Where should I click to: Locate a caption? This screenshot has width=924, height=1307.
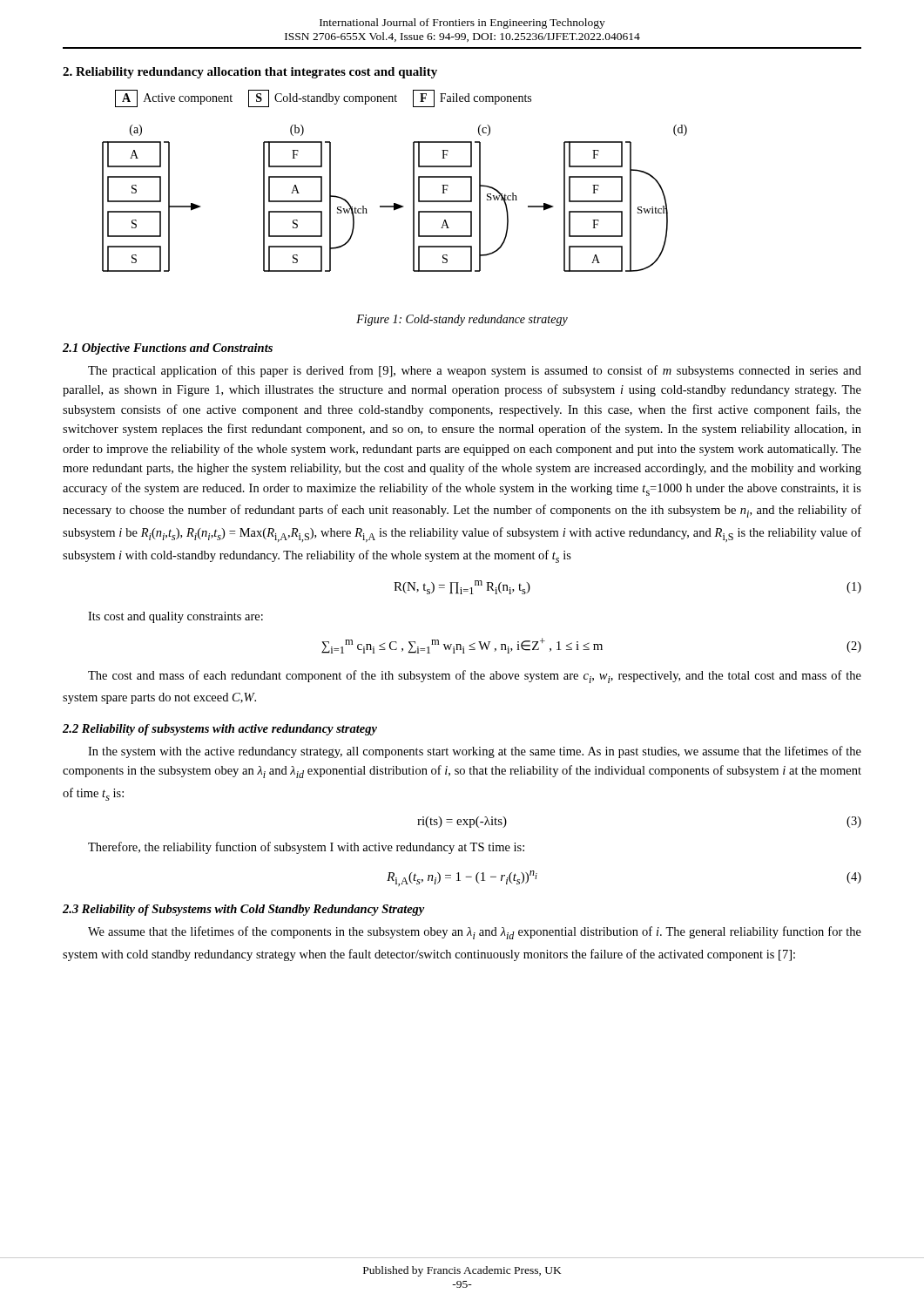(462, 319)
